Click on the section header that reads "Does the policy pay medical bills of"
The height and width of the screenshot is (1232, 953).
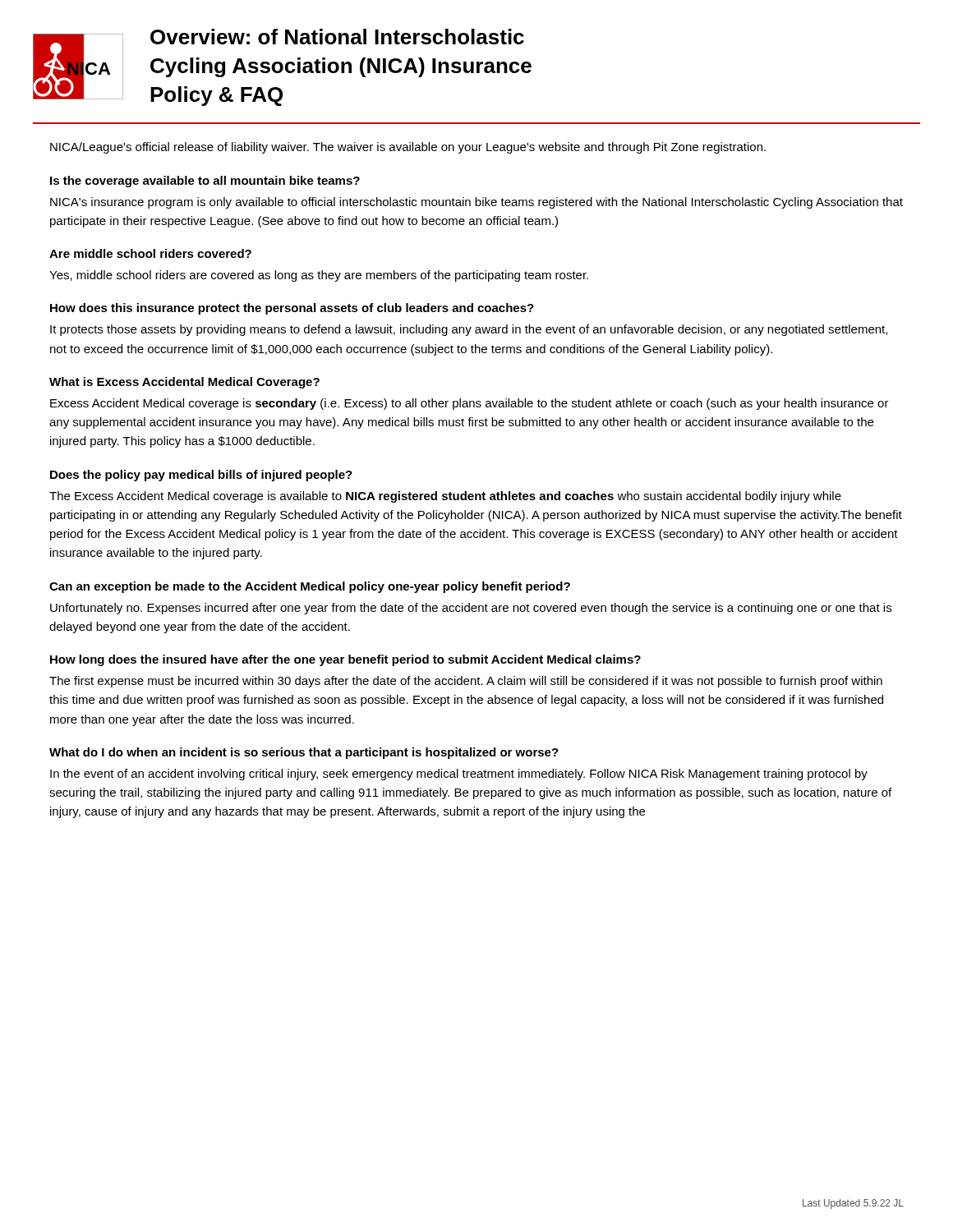201,474
